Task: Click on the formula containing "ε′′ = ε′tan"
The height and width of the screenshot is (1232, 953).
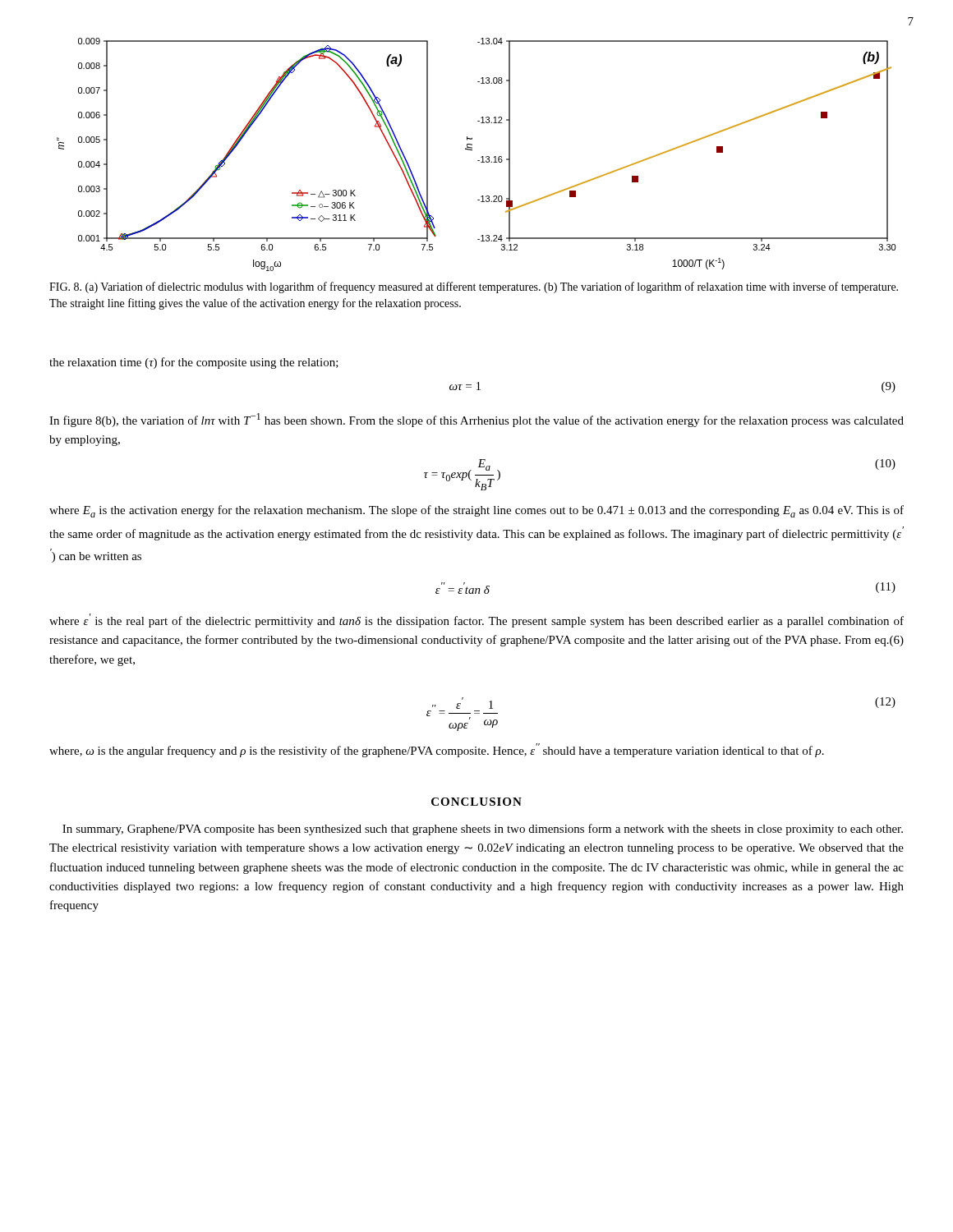Action: point(494,589)
